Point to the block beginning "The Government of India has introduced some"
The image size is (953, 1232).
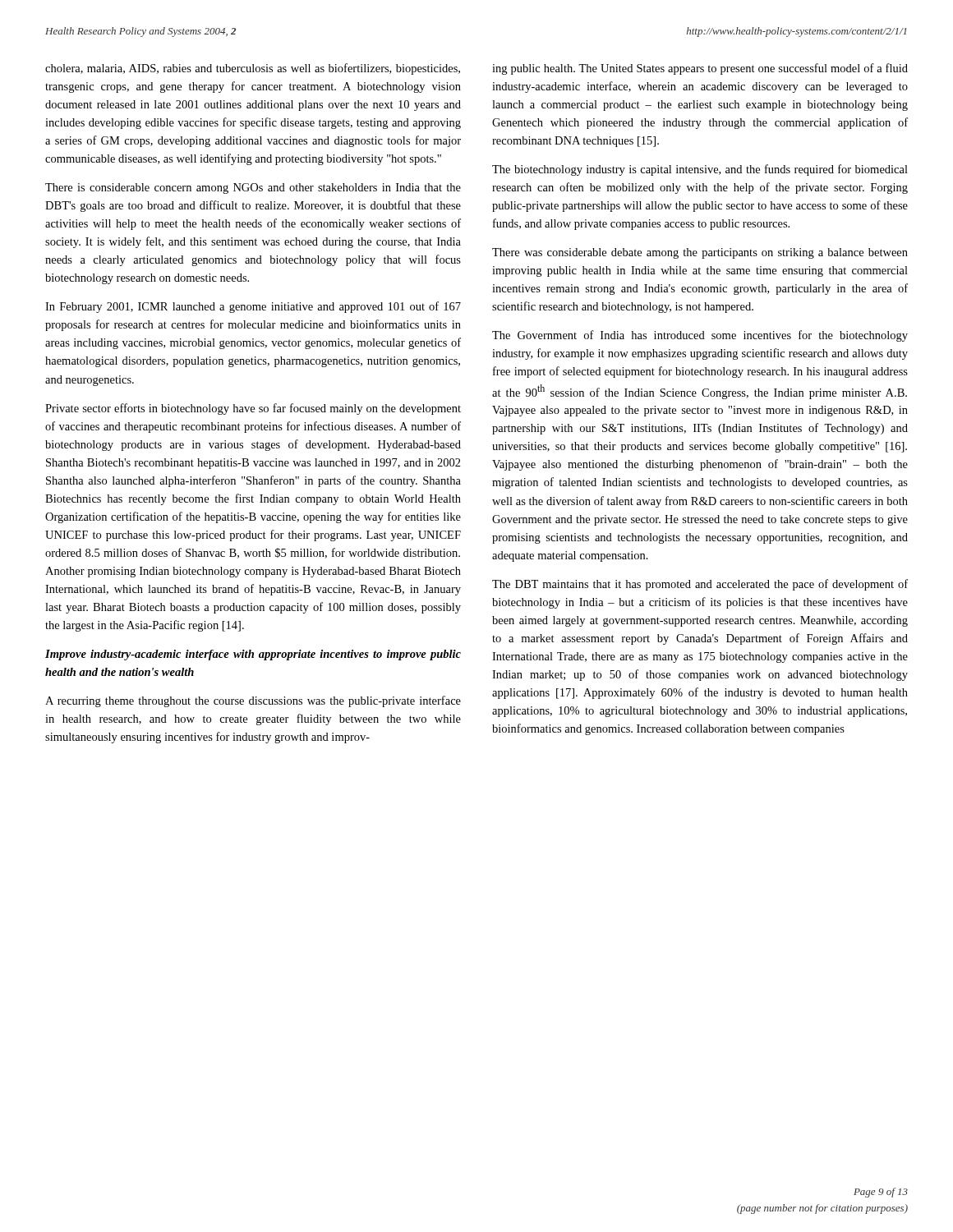pos(700,445)
